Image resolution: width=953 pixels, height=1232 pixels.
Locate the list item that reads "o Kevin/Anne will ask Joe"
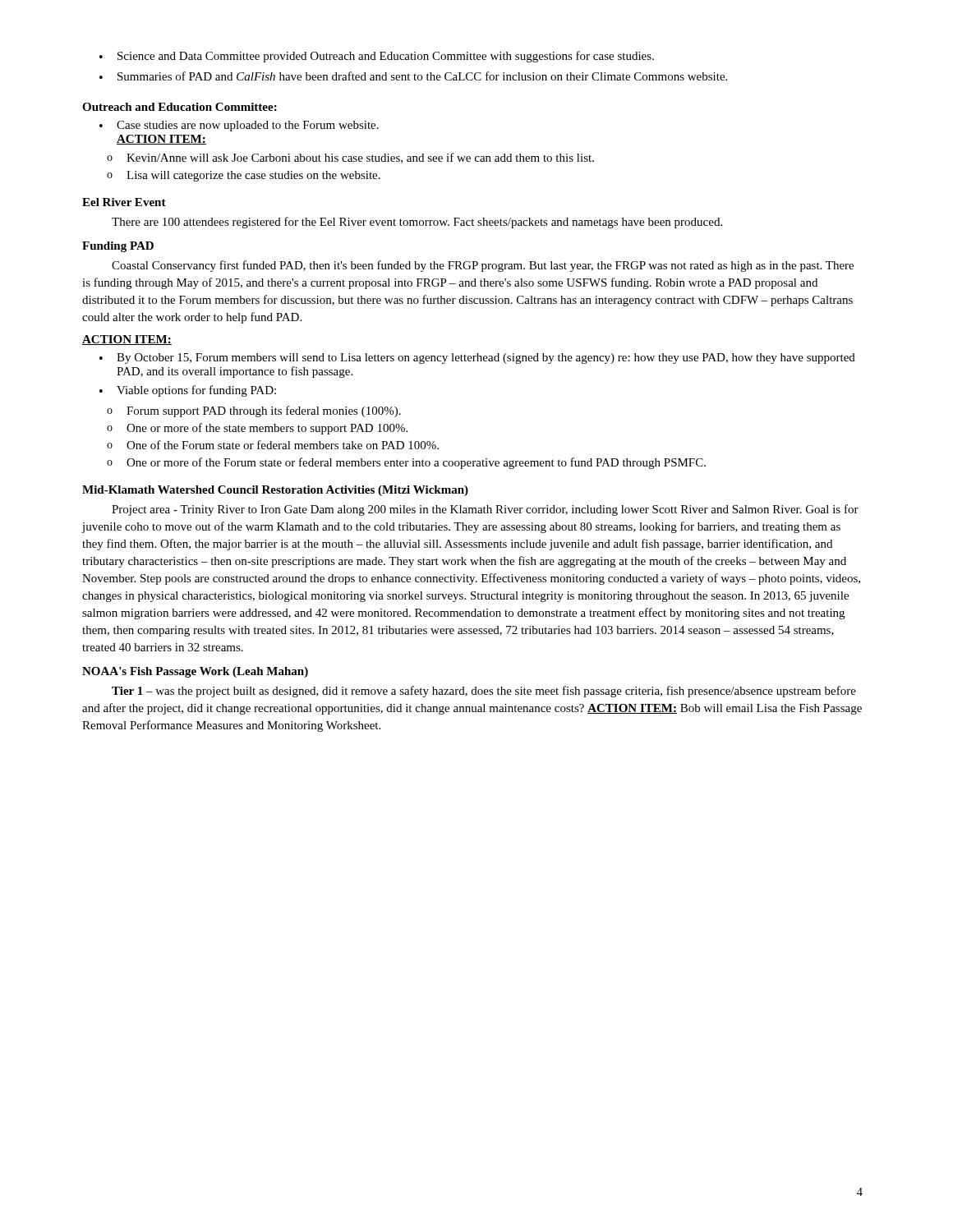[x=351, y=158]
